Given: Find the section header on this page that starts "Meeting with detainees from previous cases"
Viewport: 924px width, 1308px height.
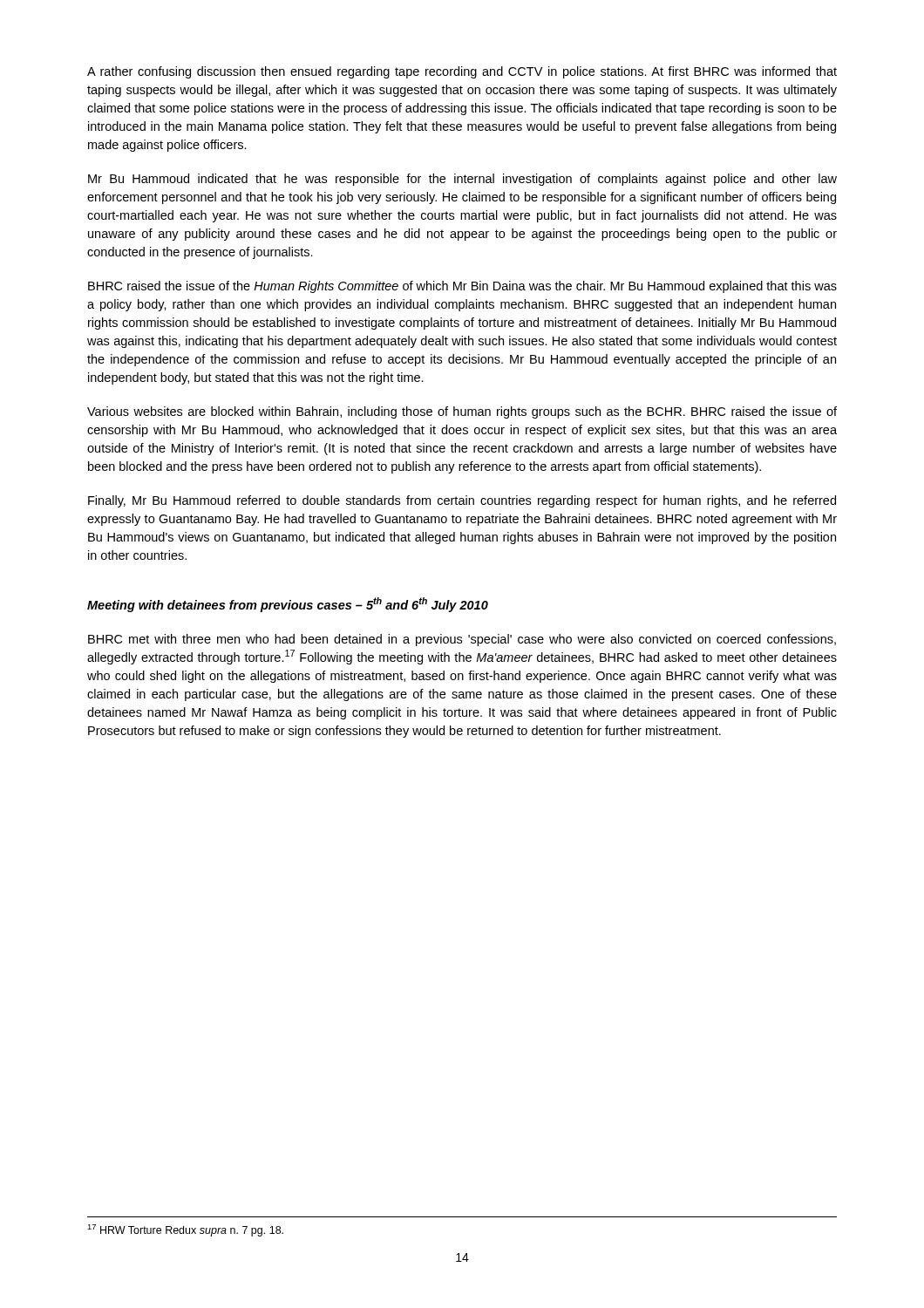Looking at the screenshot, I should coord(288,605).
